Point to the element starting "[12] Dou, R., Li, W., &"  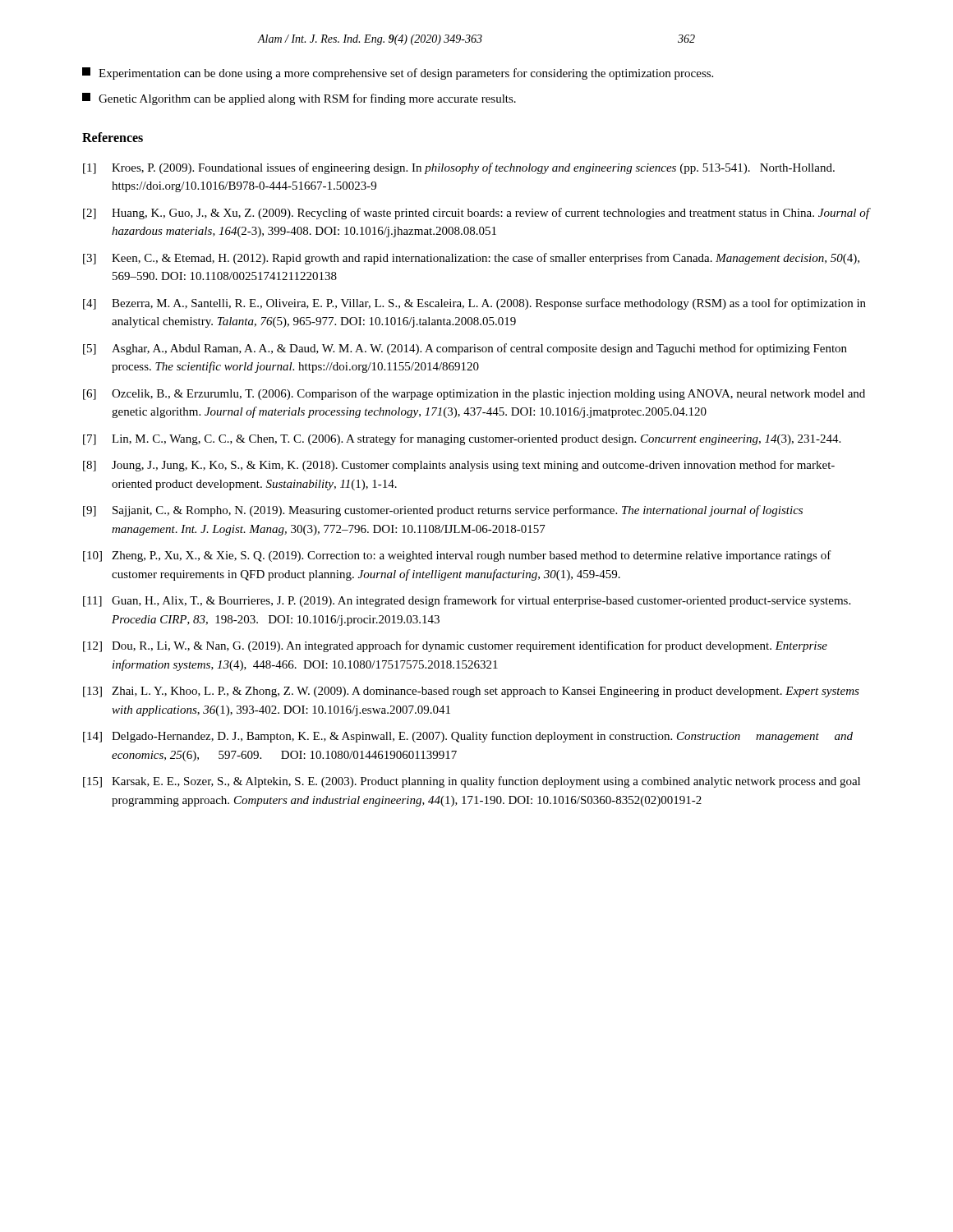(x=476, y=655)
